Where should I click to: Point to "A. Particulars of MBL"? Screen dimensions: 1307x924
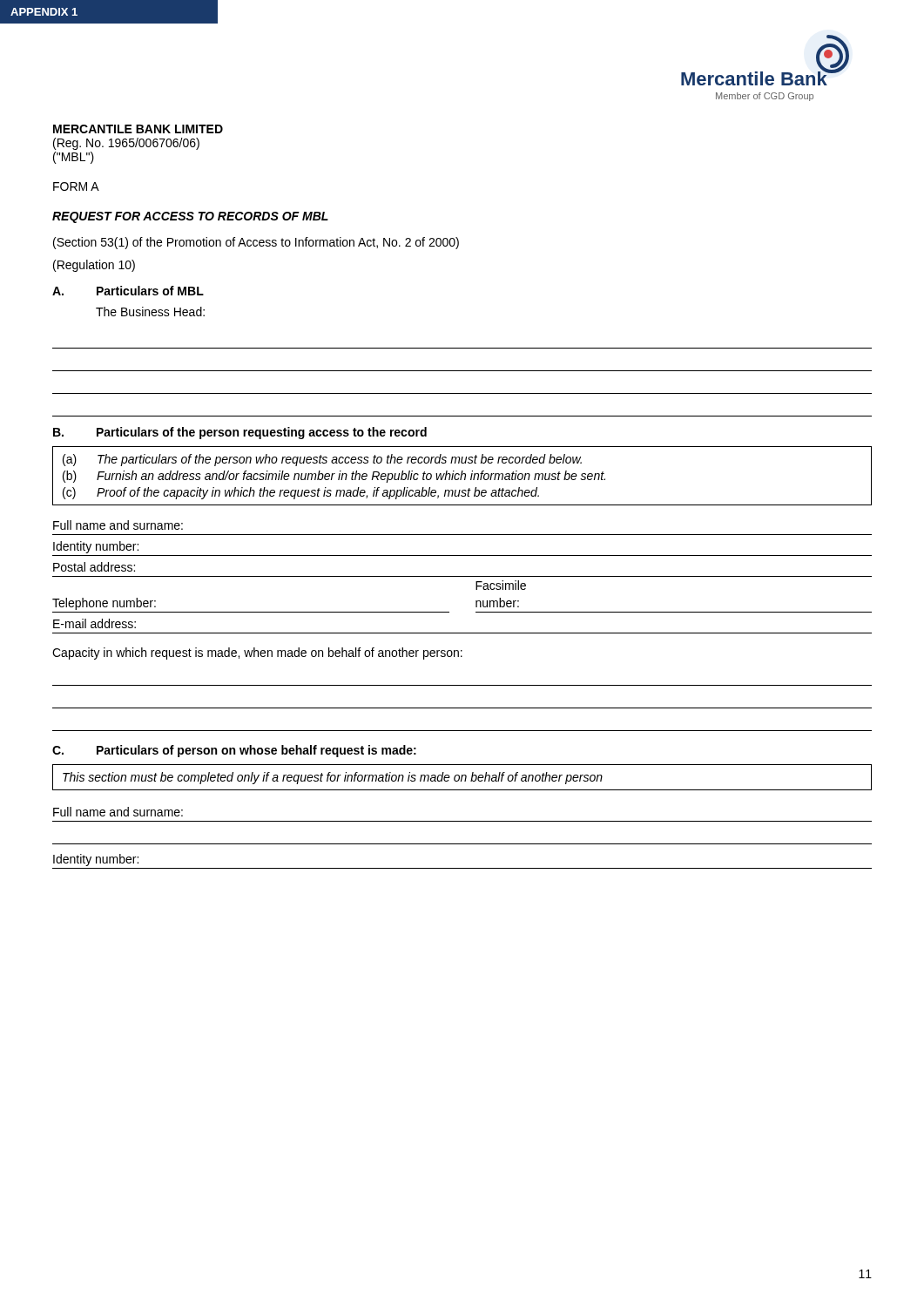click(128, 291)
